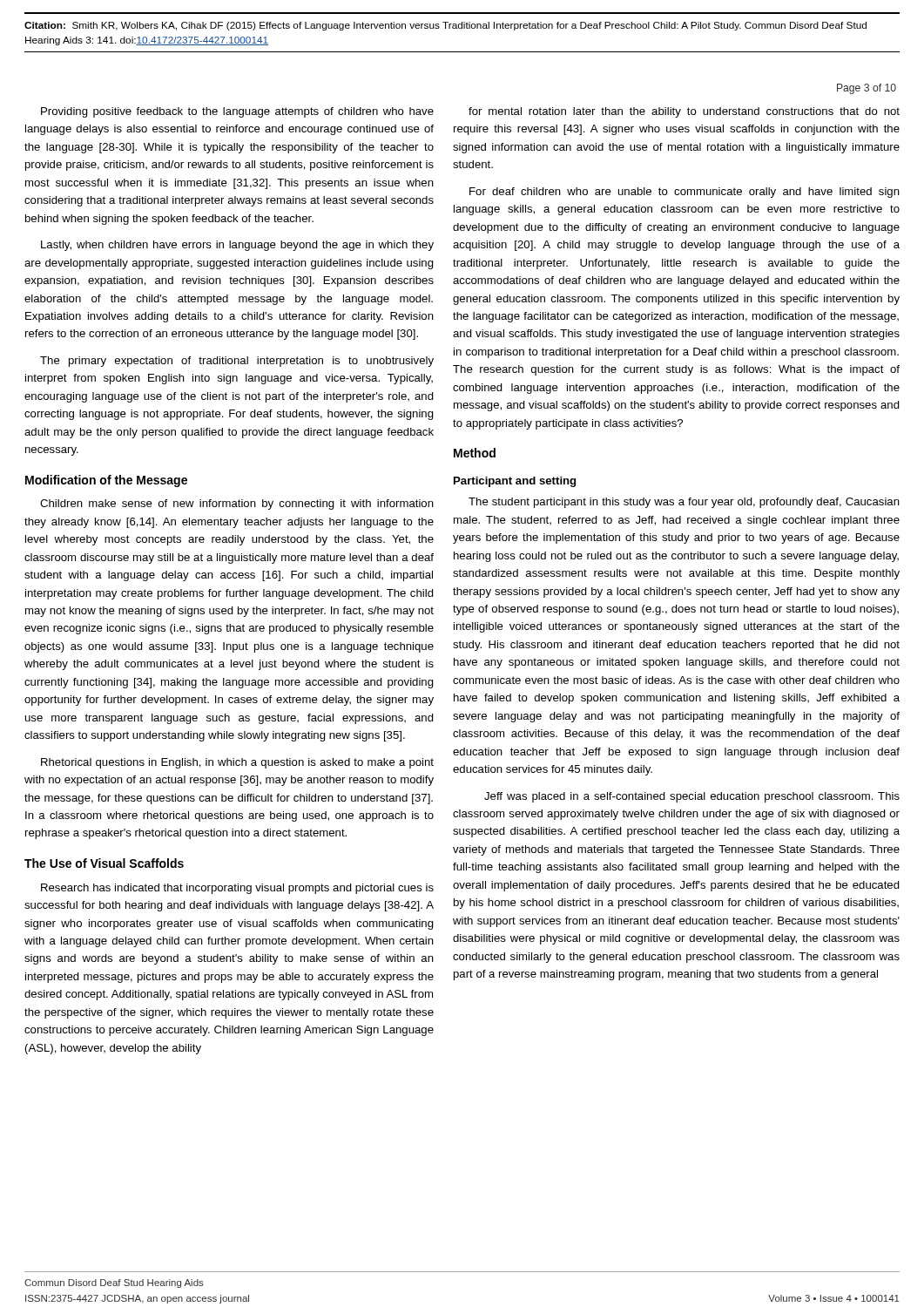This screenshot has height=1307, width=924.
Task: Where is the passage that starts "The student participant in"?
Action: coord(676,636)
